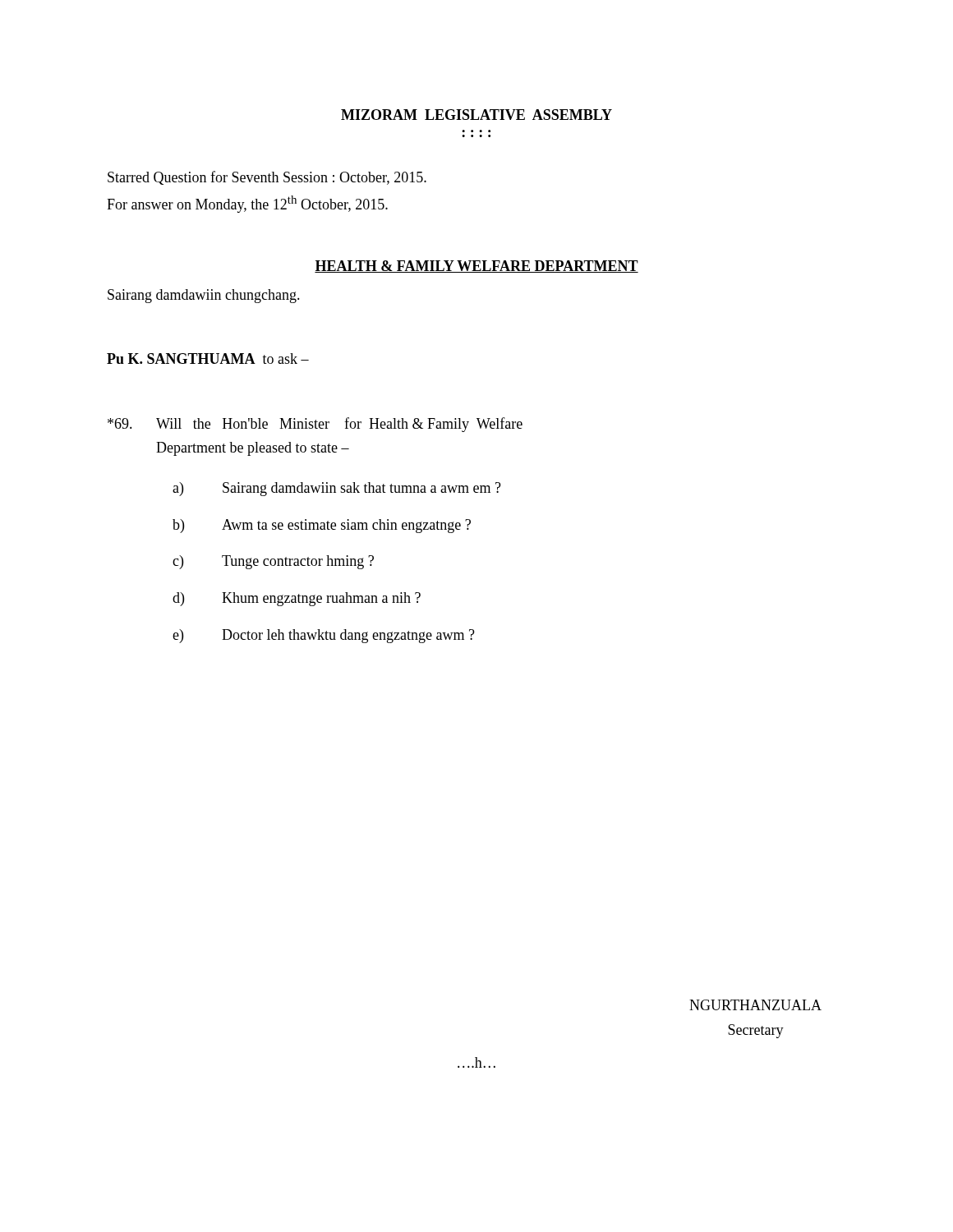Find the title on this page that starts "MIZORAM LEGISLATIVE ASSEMBLY : :"
Screen dimensions: 1232x953
pyautogui.click(x=476, y=124)
